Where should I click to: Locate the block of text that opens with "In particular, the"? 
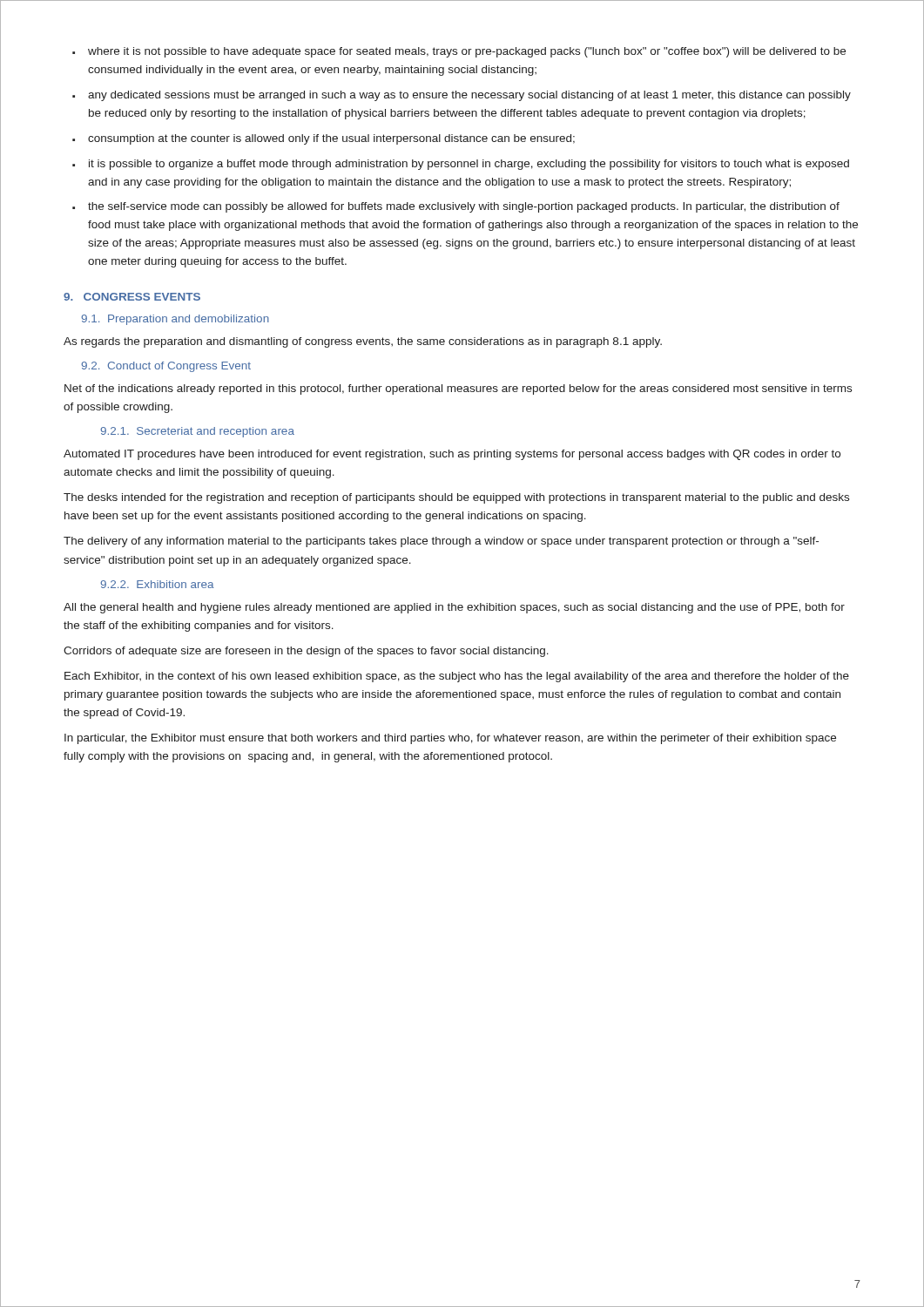(x=450, y=747)
